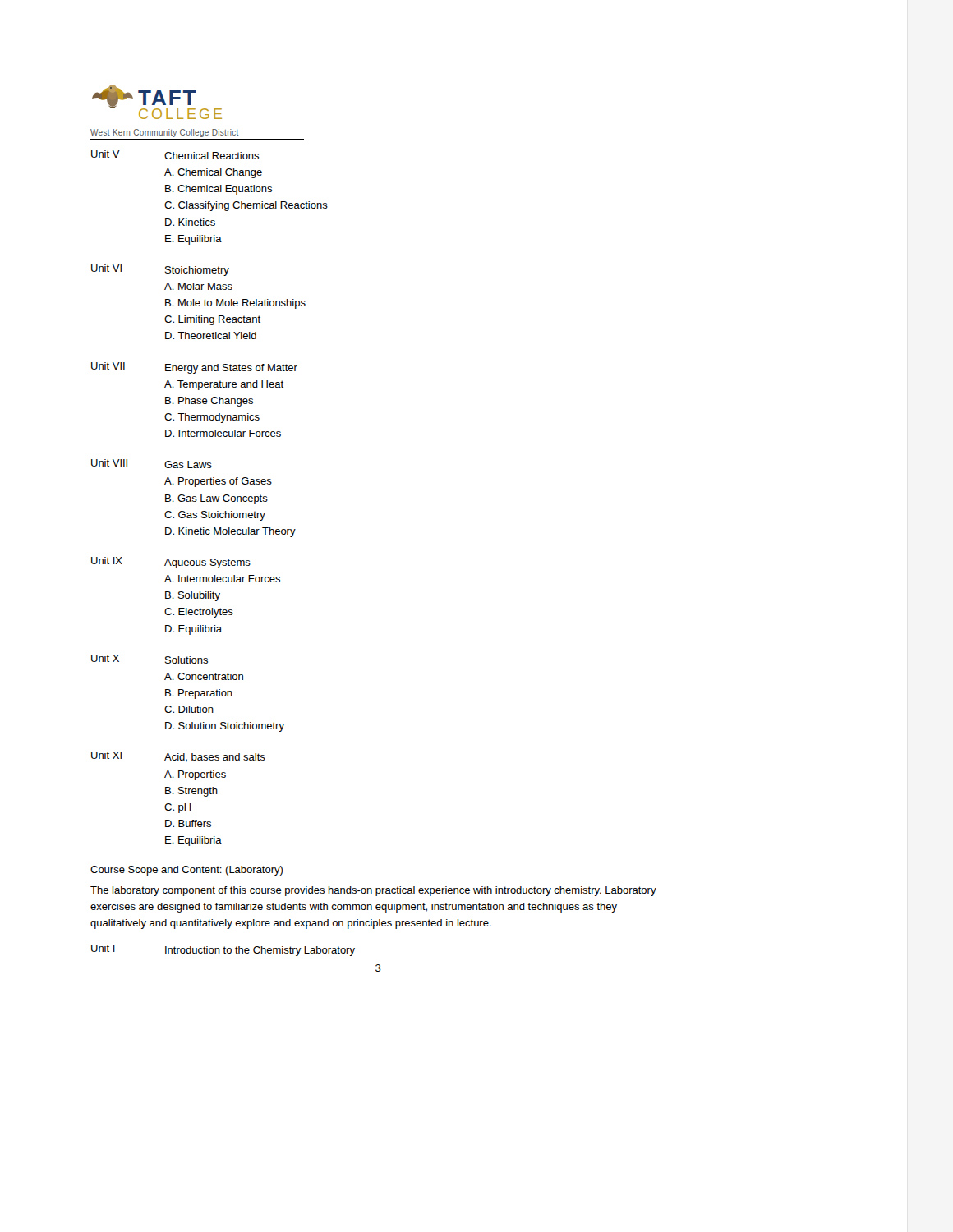Navigate to the text block starting "Course Scope and Content: (Laboratory)"
953x1232 pixels.
[187, 870]
